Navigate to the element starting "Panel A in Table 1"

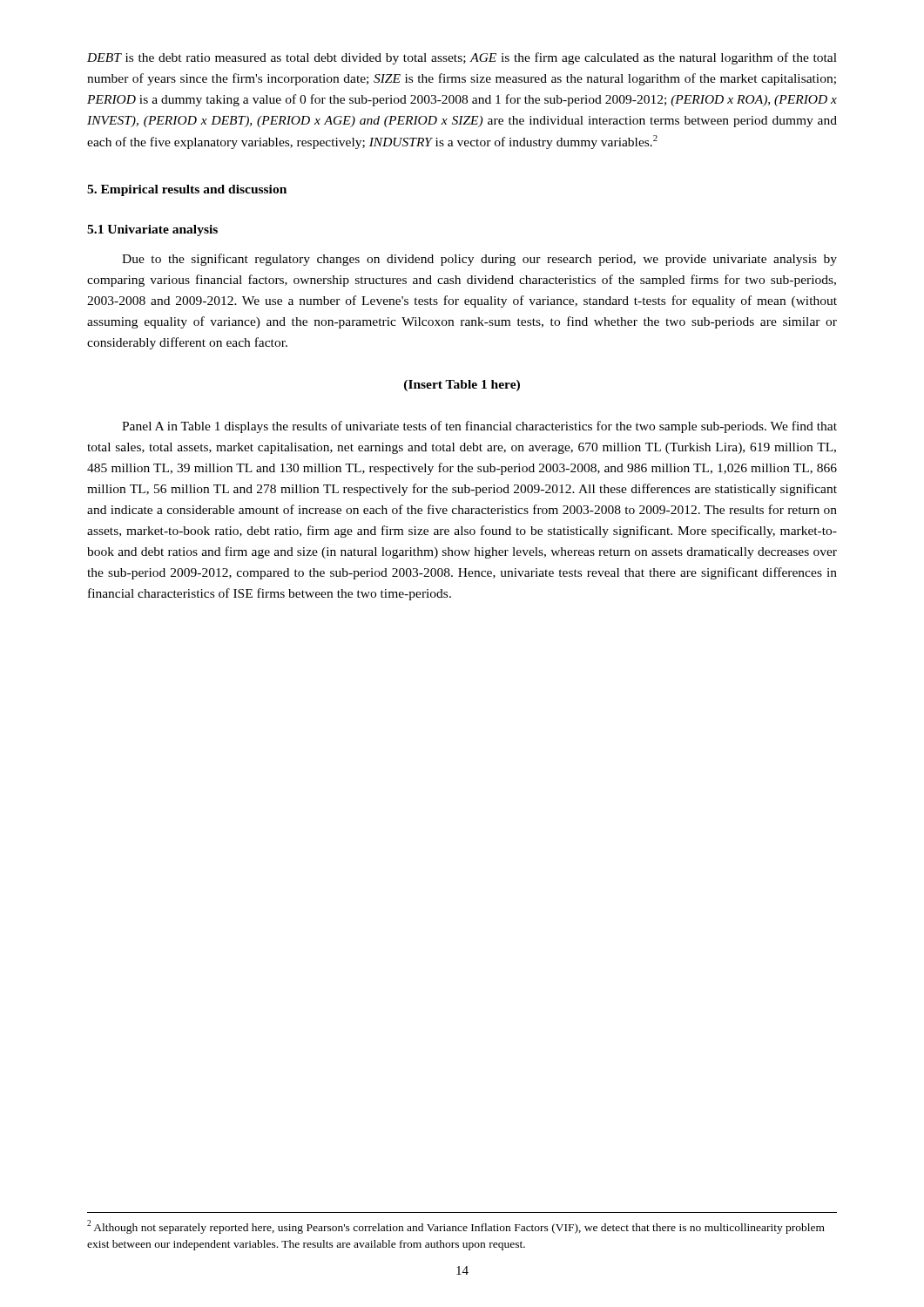coord(462,510)
